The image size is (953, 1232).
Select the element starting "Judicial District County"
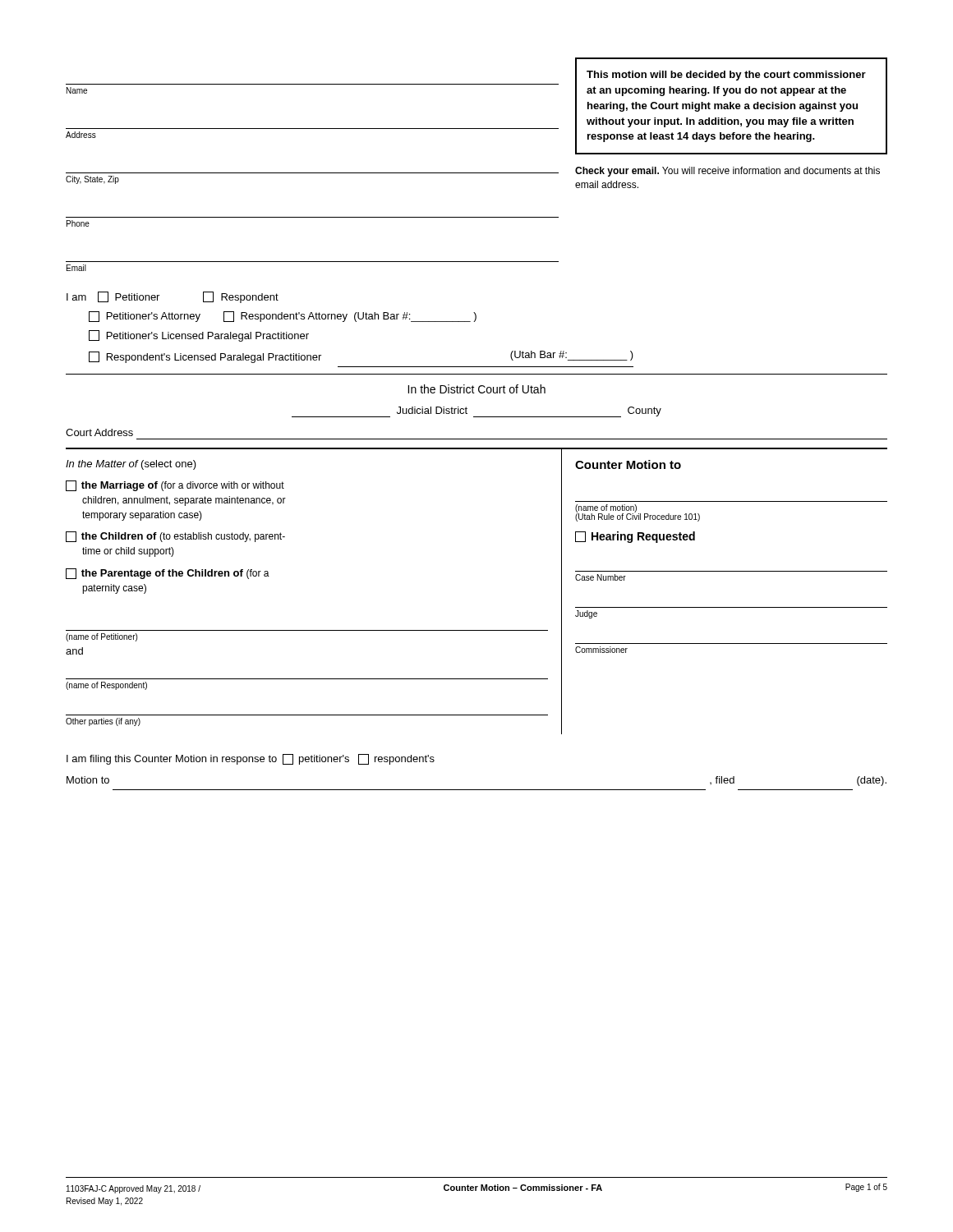[x=476, y=410]
